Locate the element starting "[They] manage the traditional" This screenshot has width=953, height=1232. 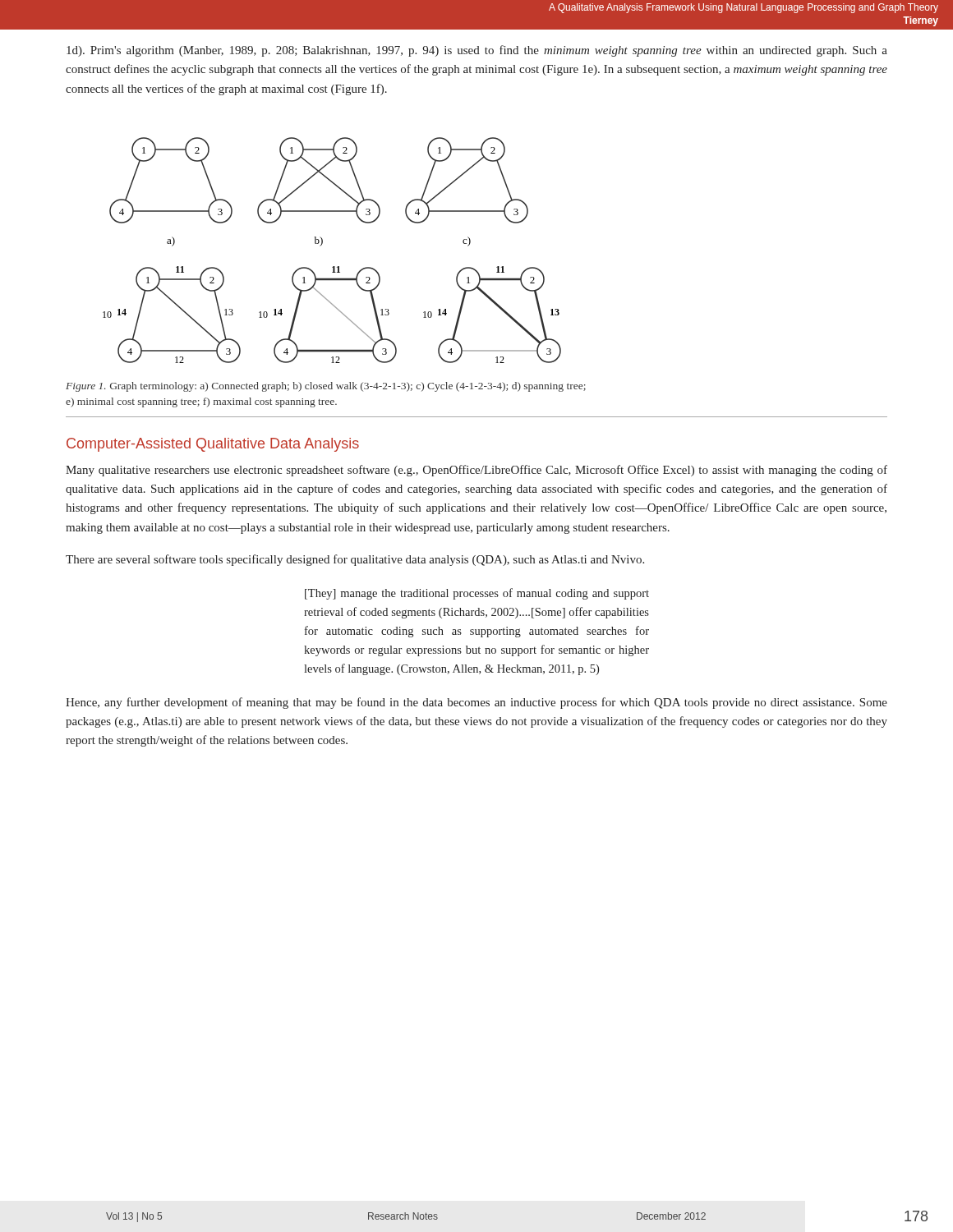476,631
